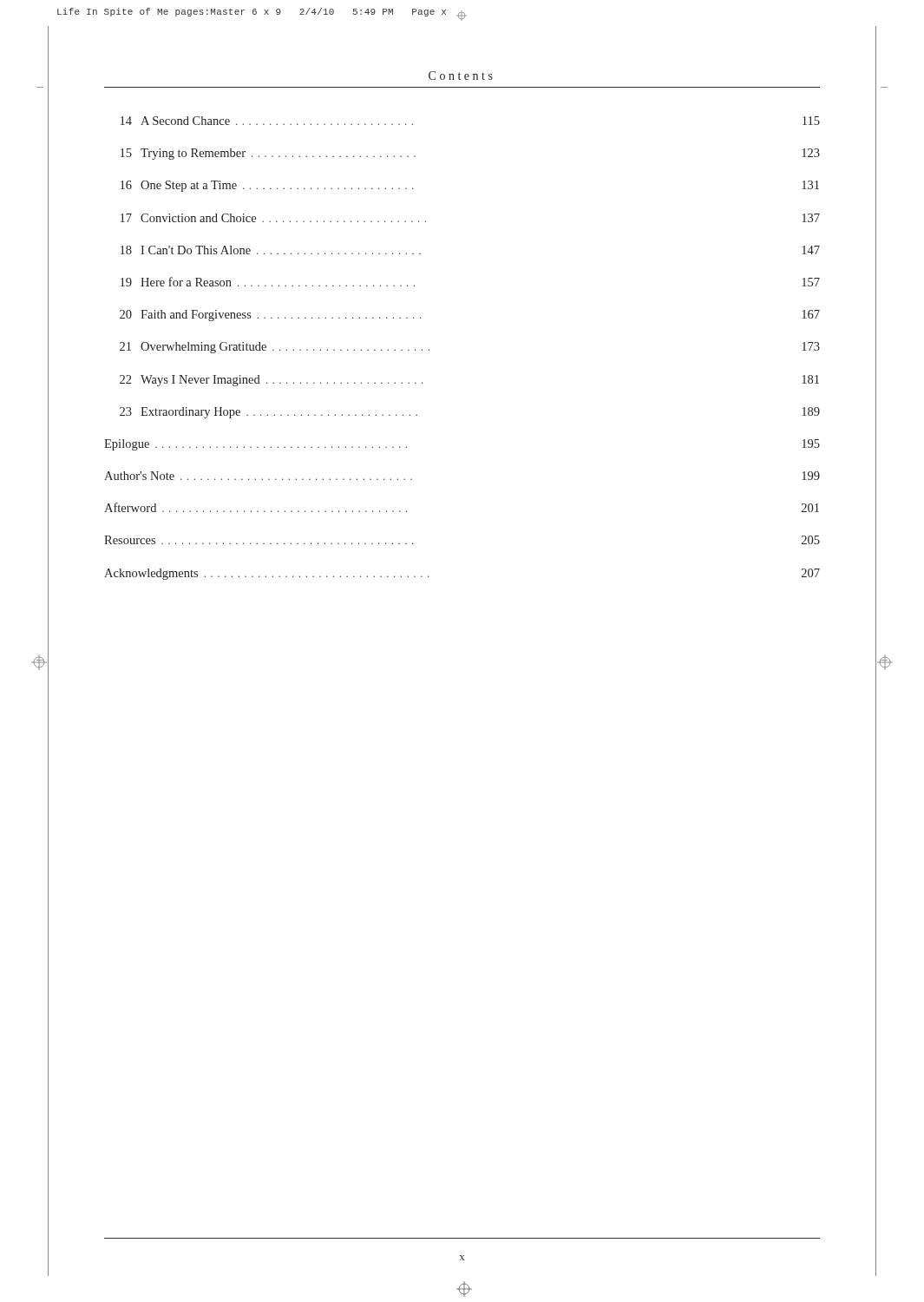The image size is (924, 1302).
Task: Point to the block beginning "15 Trying to Remember . . ."
Action: (183, 154)
